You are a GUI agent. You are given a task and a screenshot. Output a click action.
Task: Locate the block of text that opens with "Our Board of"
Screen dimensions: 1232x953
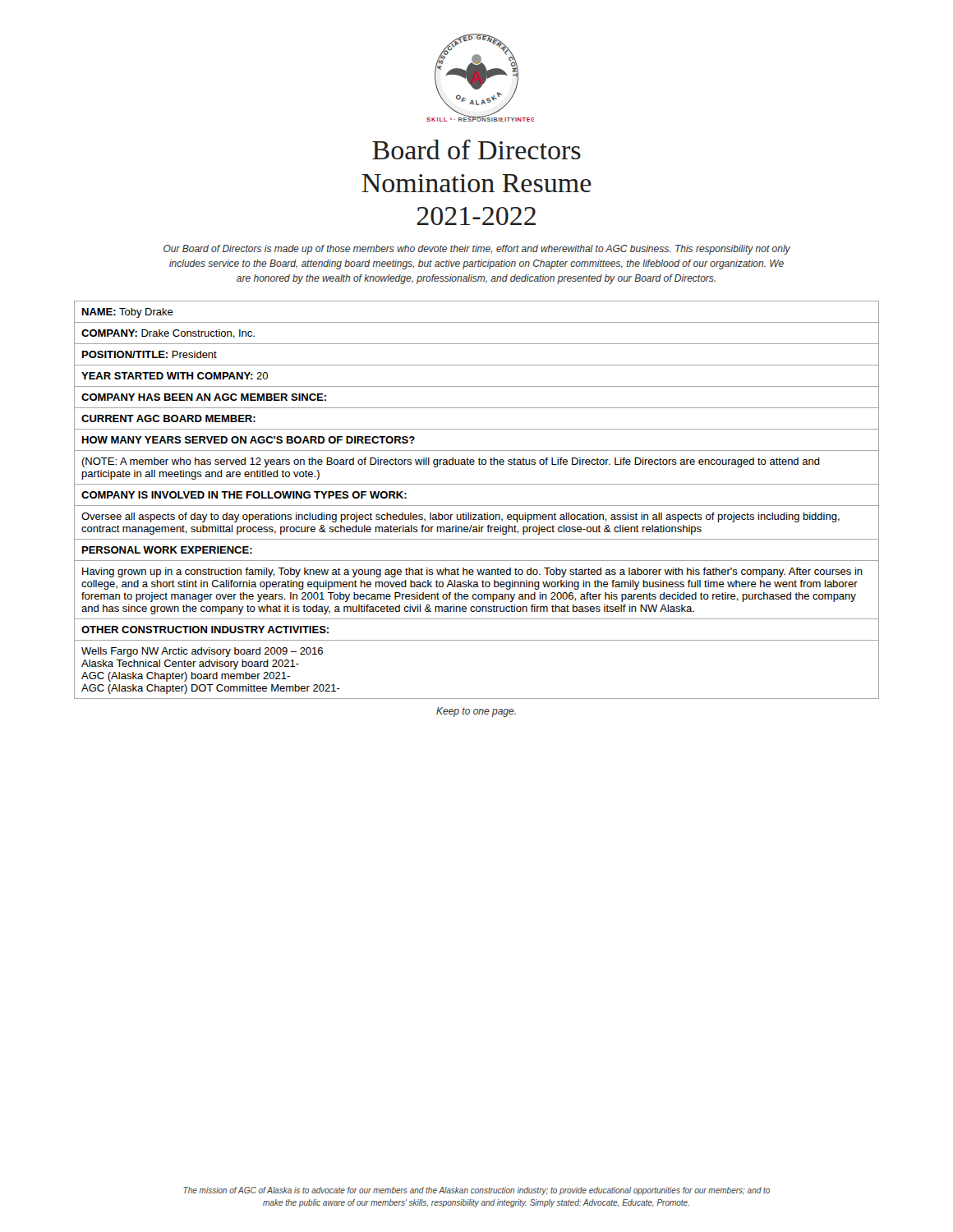click(x=476, y=264)
